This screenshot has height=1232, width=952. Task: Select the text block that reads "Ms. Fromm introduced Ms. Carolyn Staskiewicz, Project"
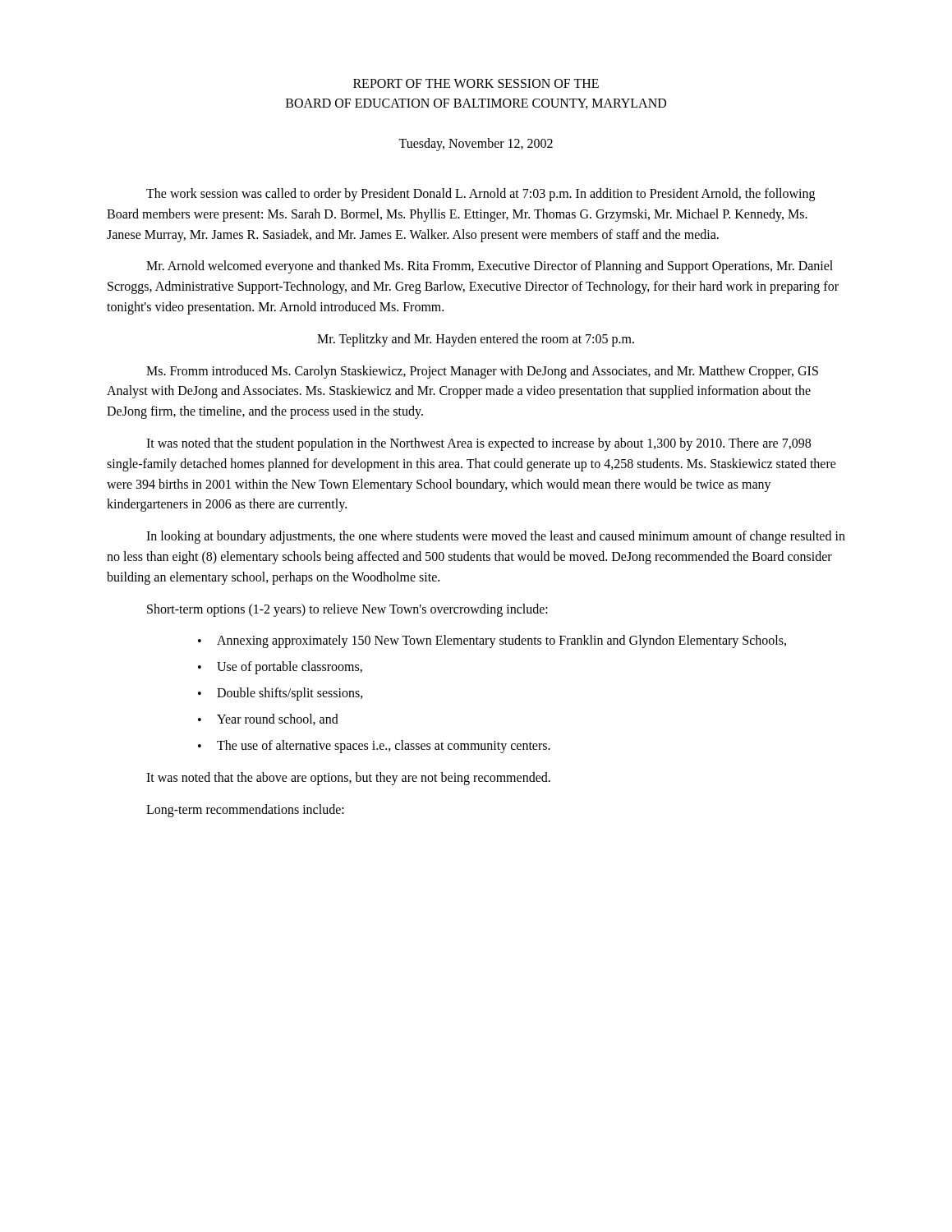[463, 391]
